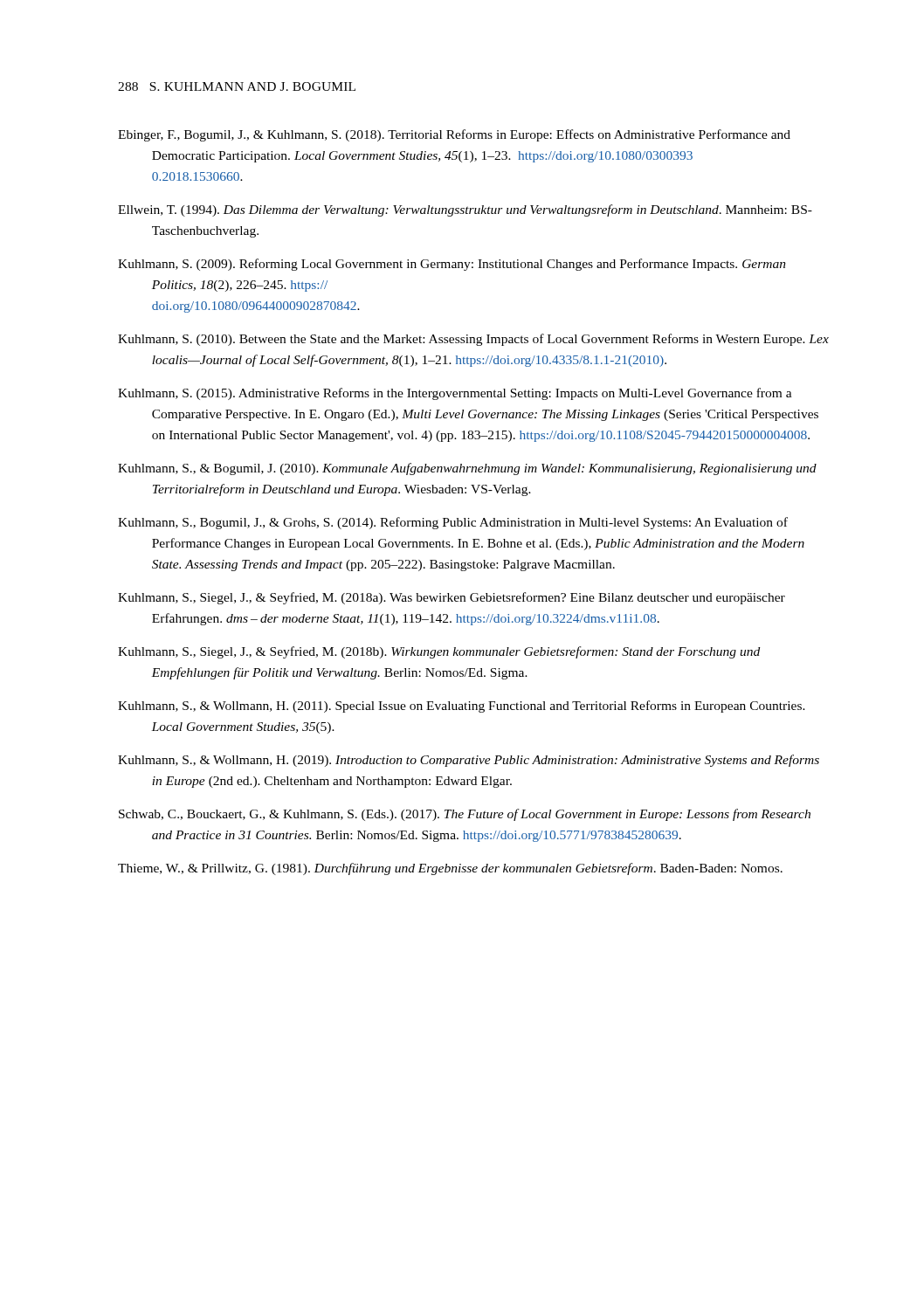
Task: Click the passage that begins "Kuhlmann, S., & Wollmann, H. (2019). Introduction to"
Action: [469, 770]
